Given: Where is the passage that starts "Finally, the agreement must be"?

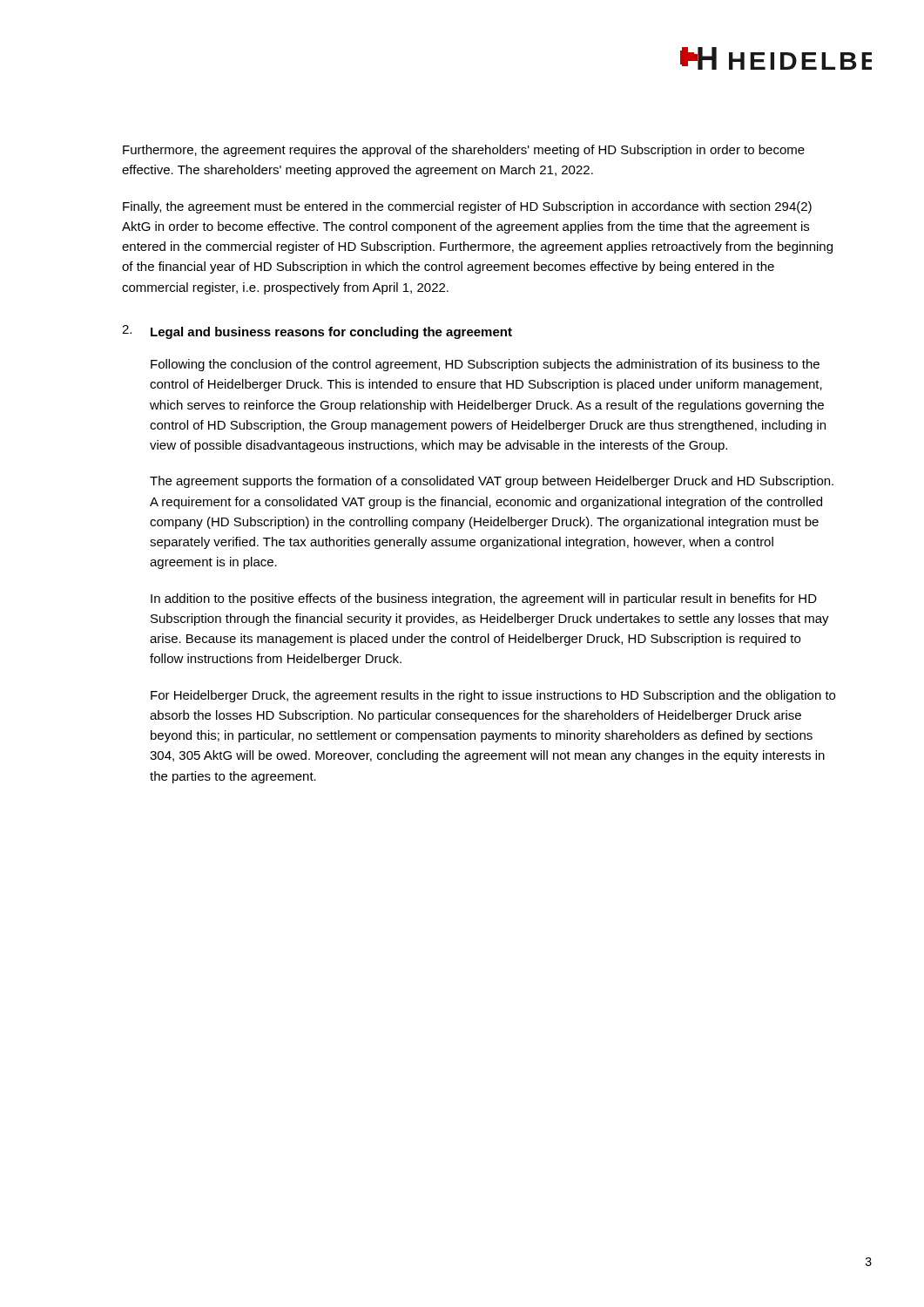Looking at the screenshot, I should tap(478, 246).
